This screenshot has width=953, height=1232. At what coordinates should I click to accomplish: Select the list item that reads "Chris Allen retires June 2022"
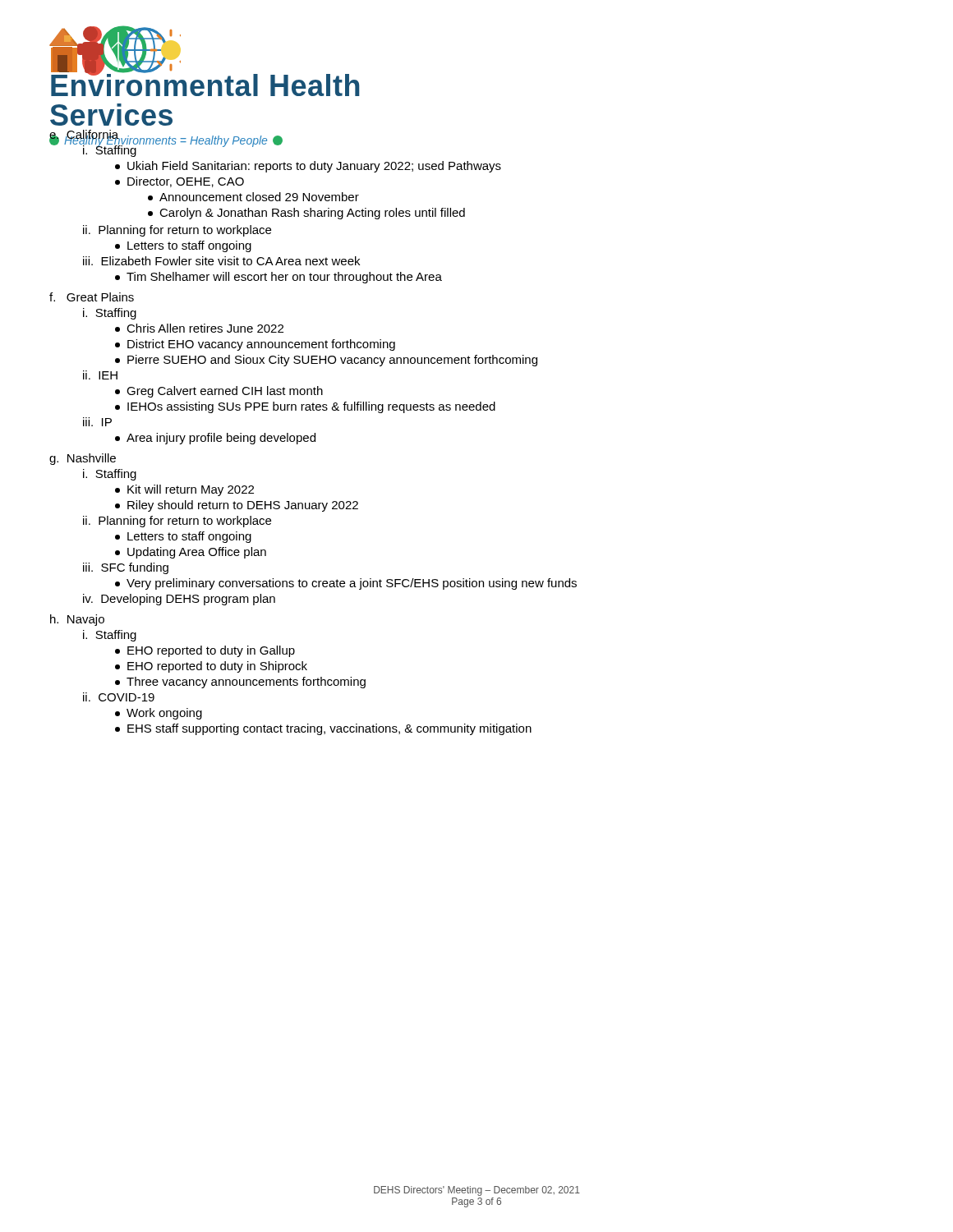tap(200, 328)
